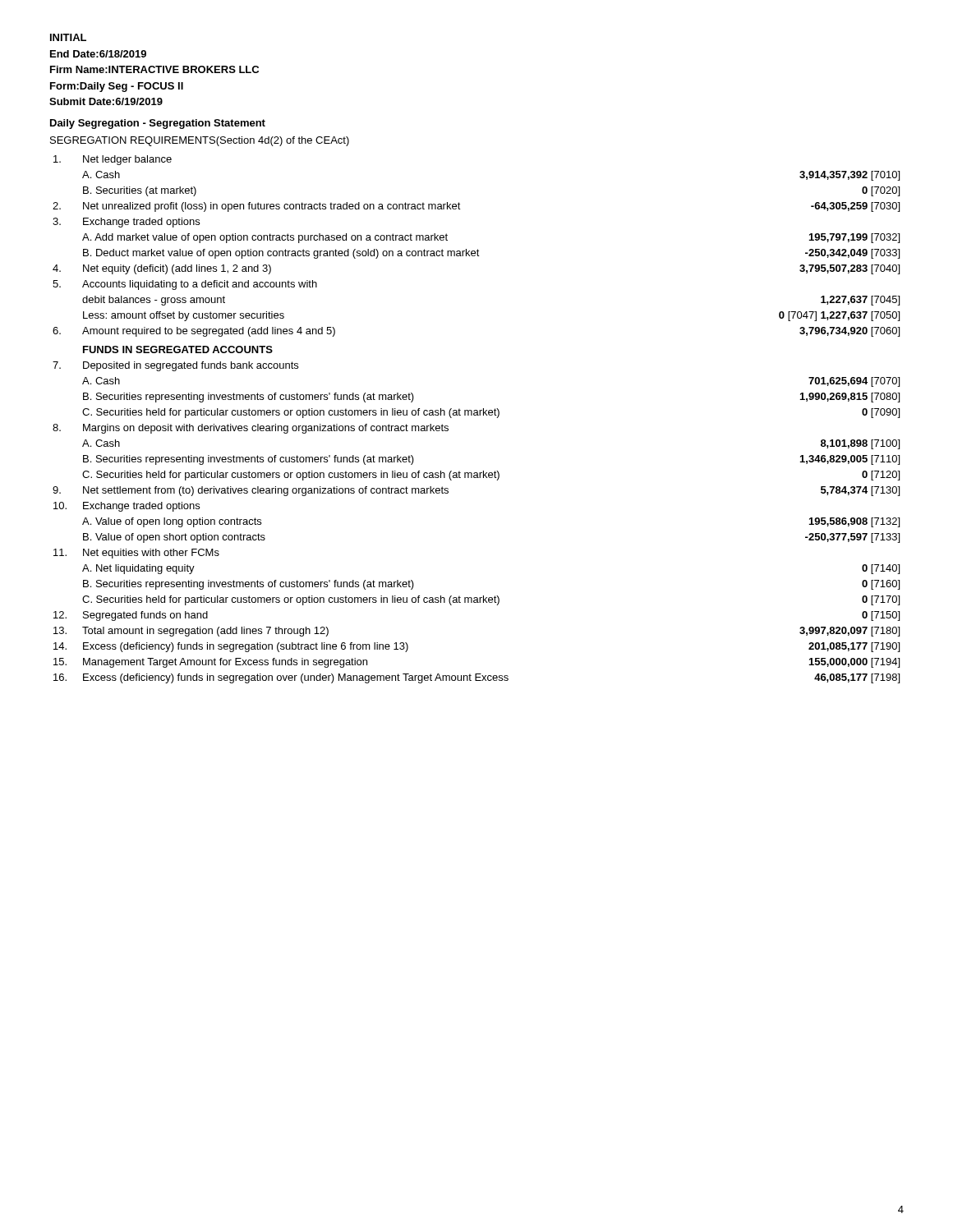This screenshot has height=1232, width=953.
Task: Find the region starting "4. Net equity (deficit) (add lines 1, 2"
Action: (181, 269)
